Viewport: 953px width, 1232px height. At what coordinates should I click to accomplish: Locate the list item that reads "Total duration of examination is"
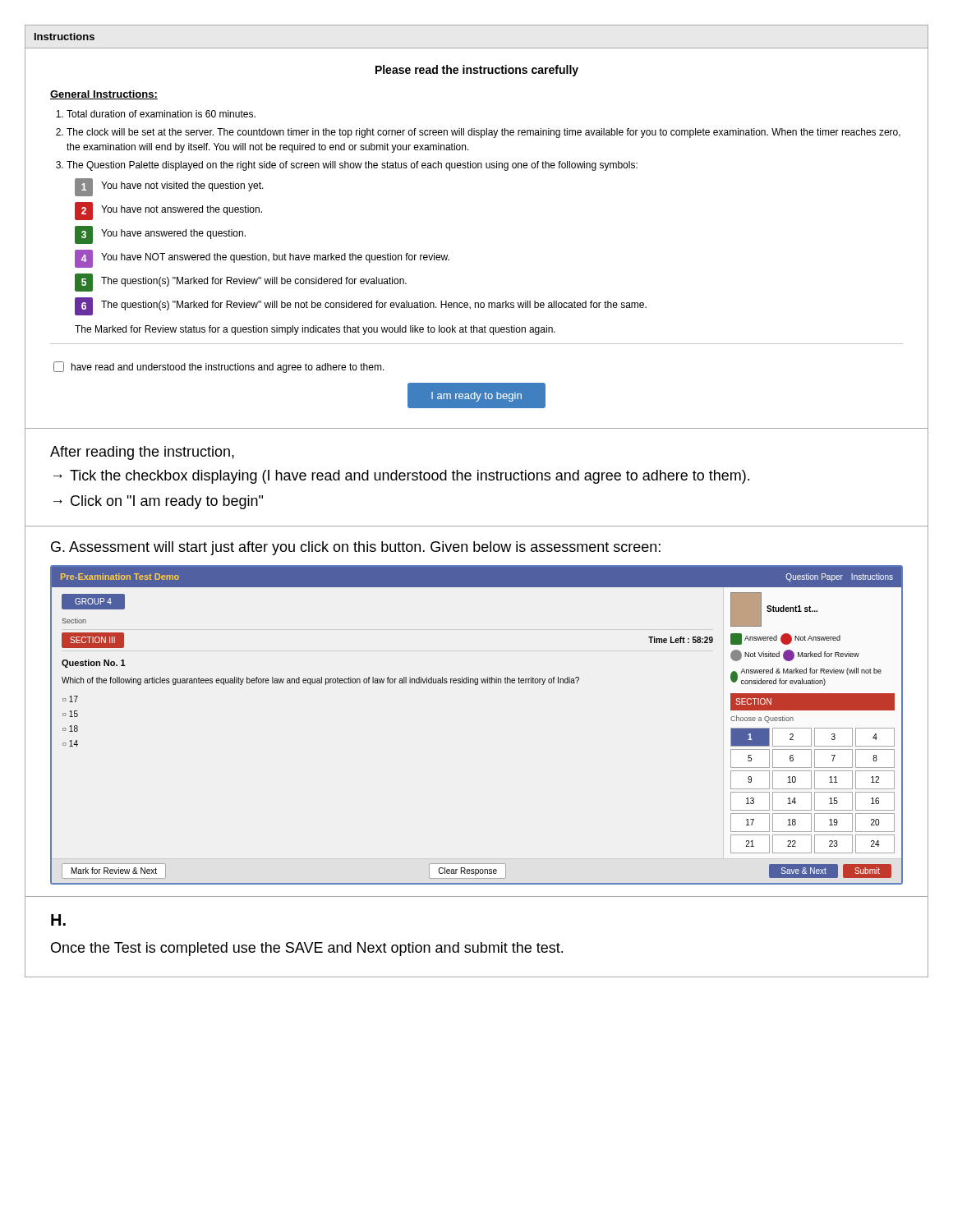point(161,114)
